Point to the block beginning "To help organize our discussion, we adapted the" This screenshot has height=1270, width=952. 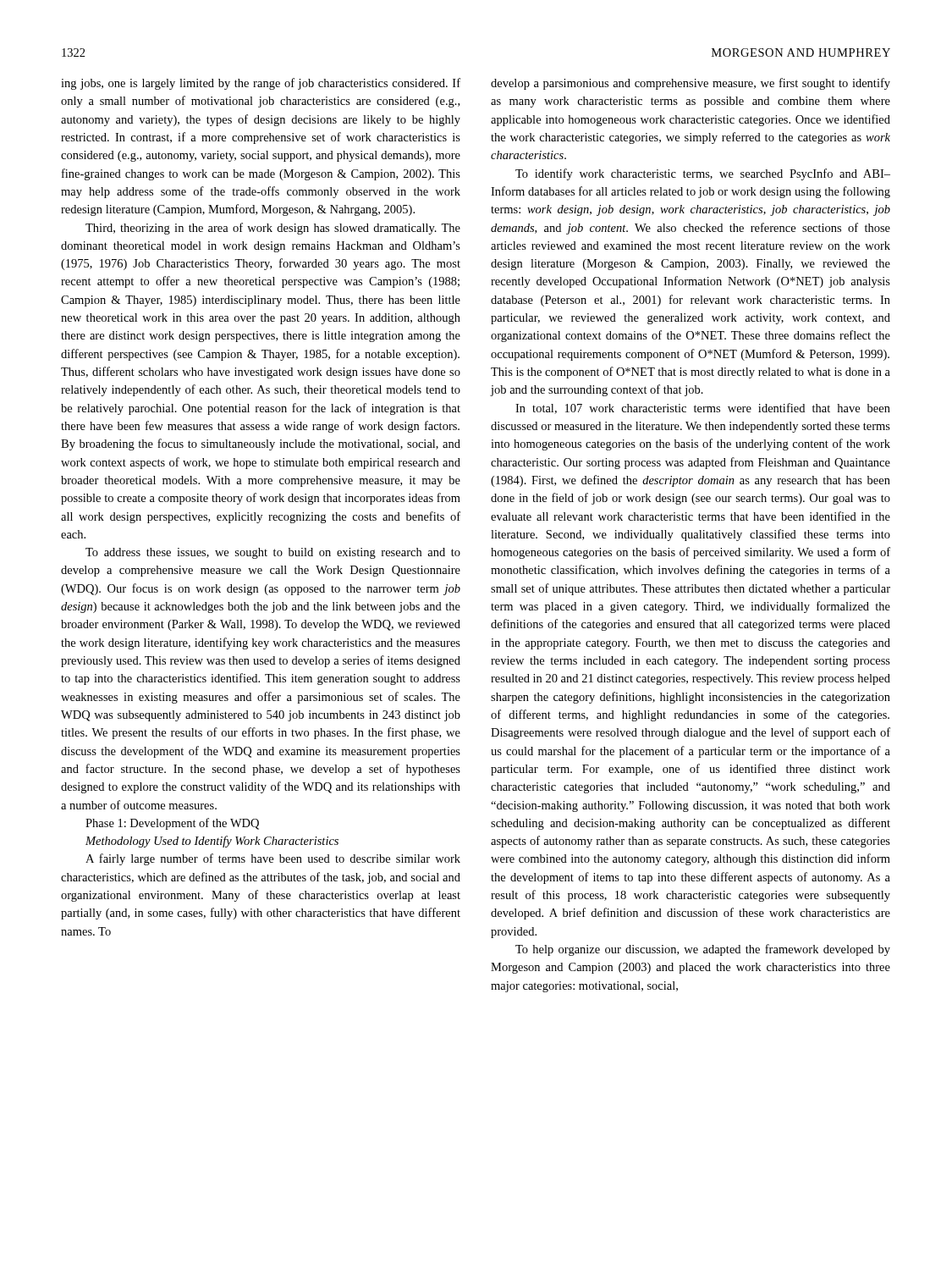click(691, 968)
